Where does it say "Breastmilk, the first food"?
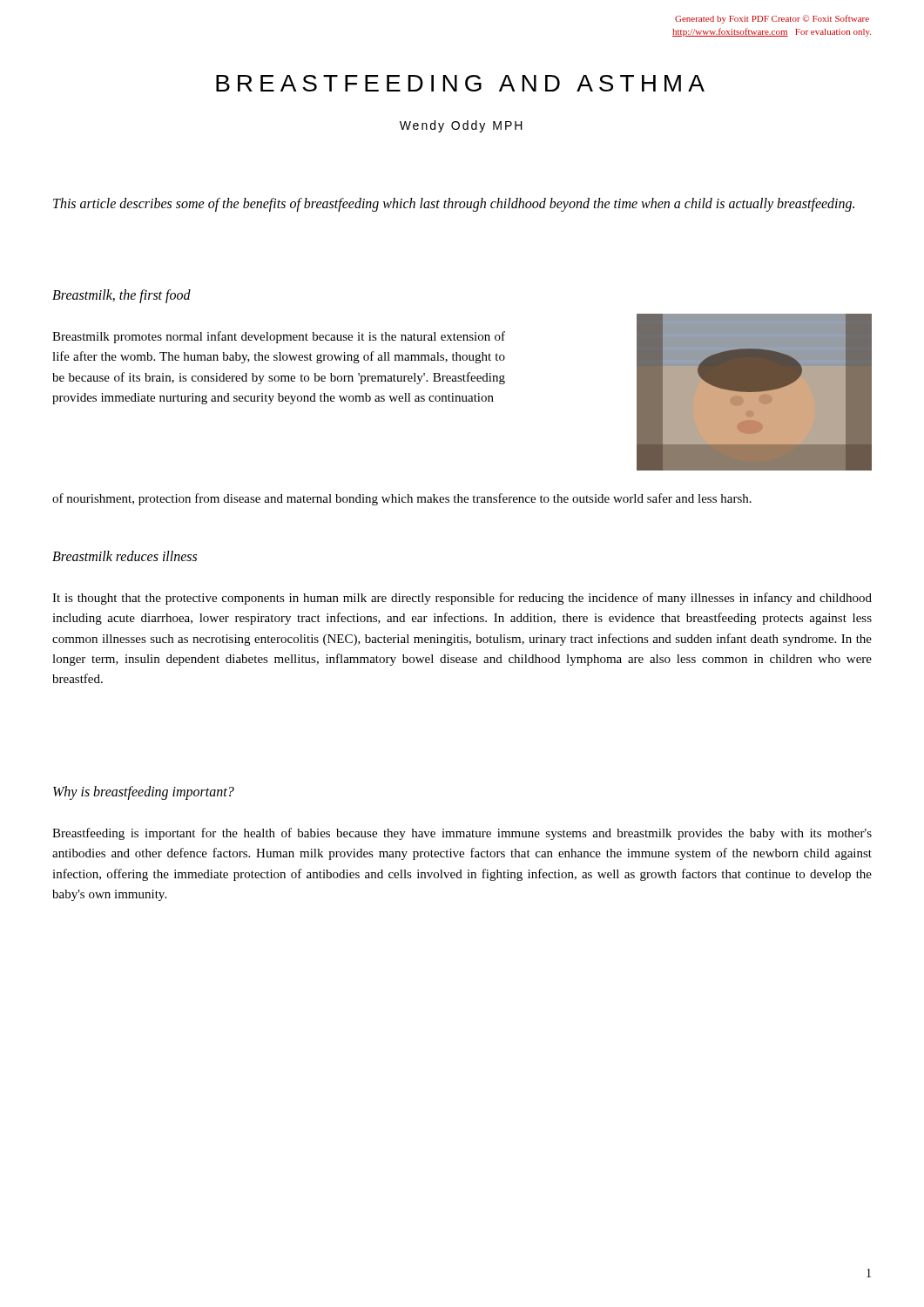The height and width of the screenshot is (1307, 924). pyautogui.click(x=121, y=295)
